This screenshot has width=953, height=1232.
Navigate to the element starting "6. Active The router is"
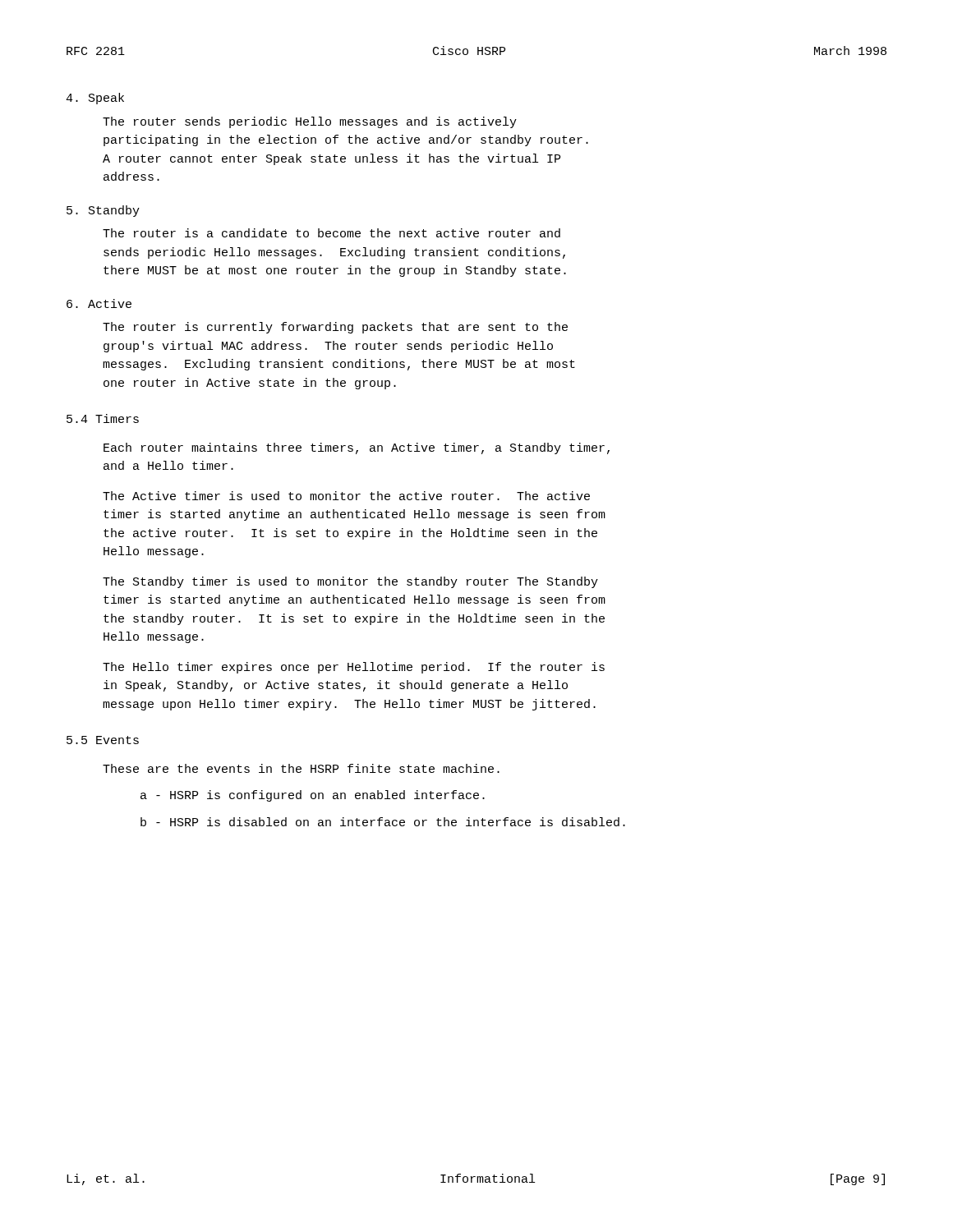(476, 345)
